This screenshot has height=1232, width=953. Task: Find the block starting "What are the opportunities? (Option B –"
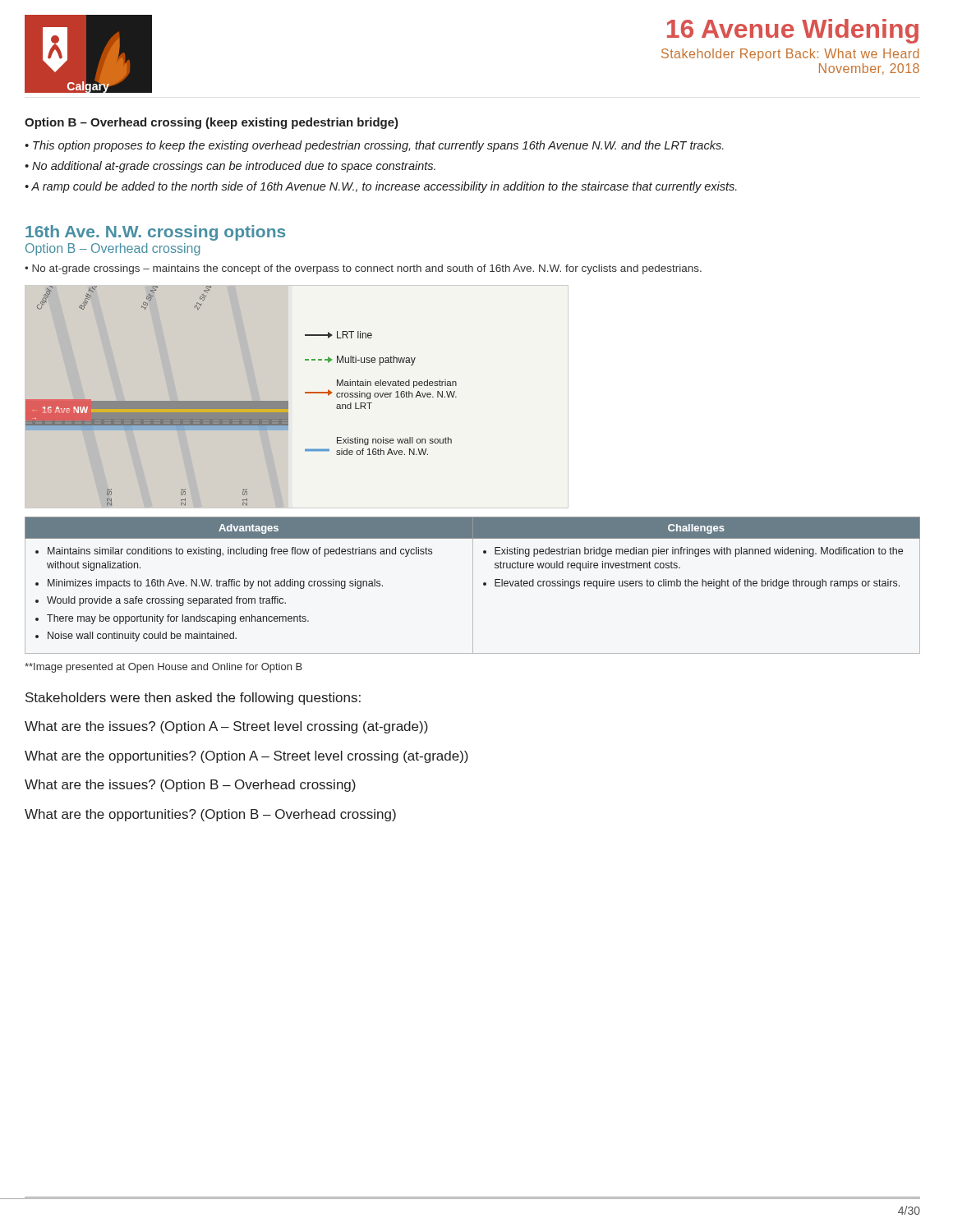[211, 814]
